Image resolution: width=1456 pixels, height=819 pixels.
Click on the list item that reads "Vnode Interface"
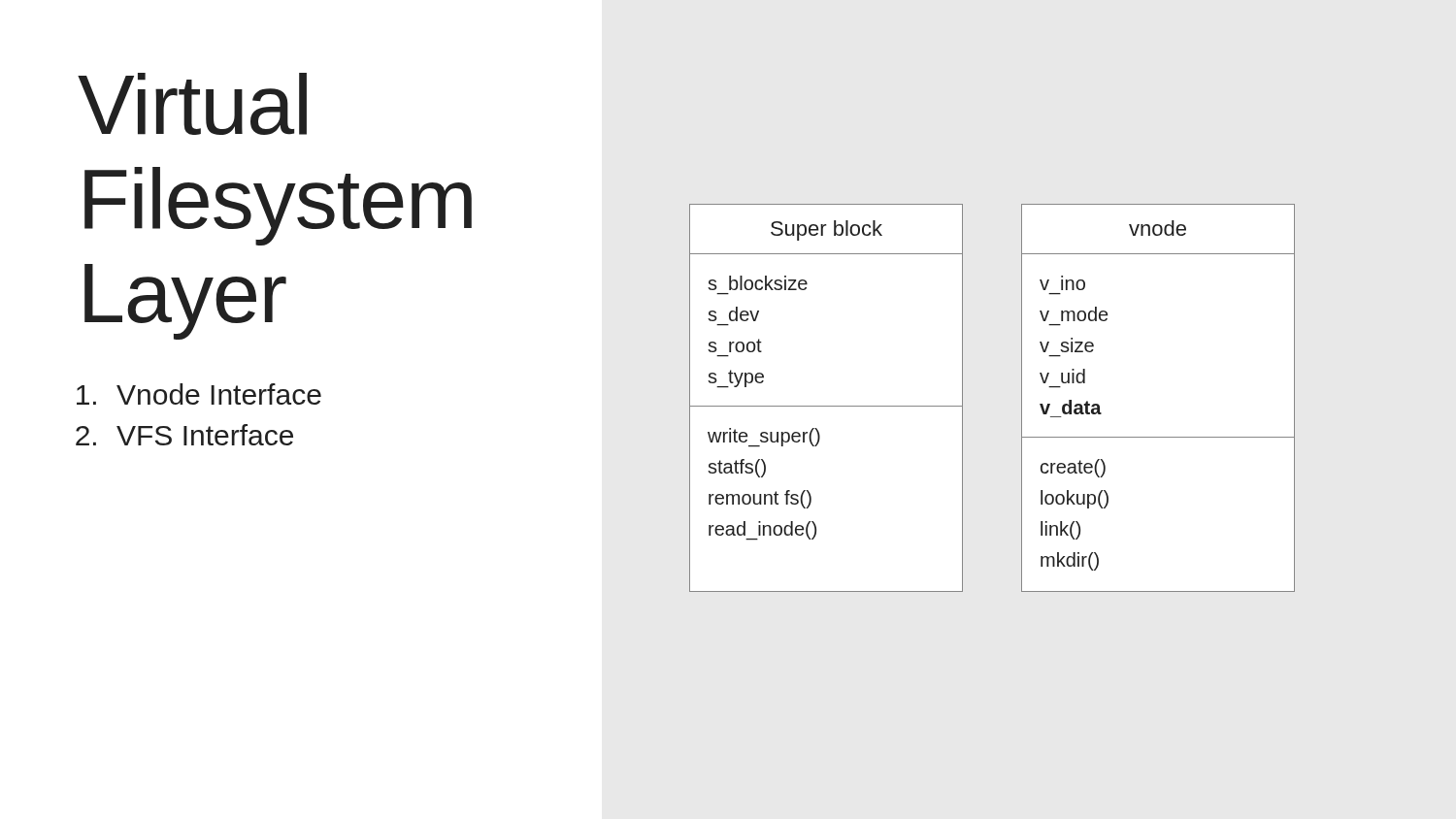tap(219, 394)
